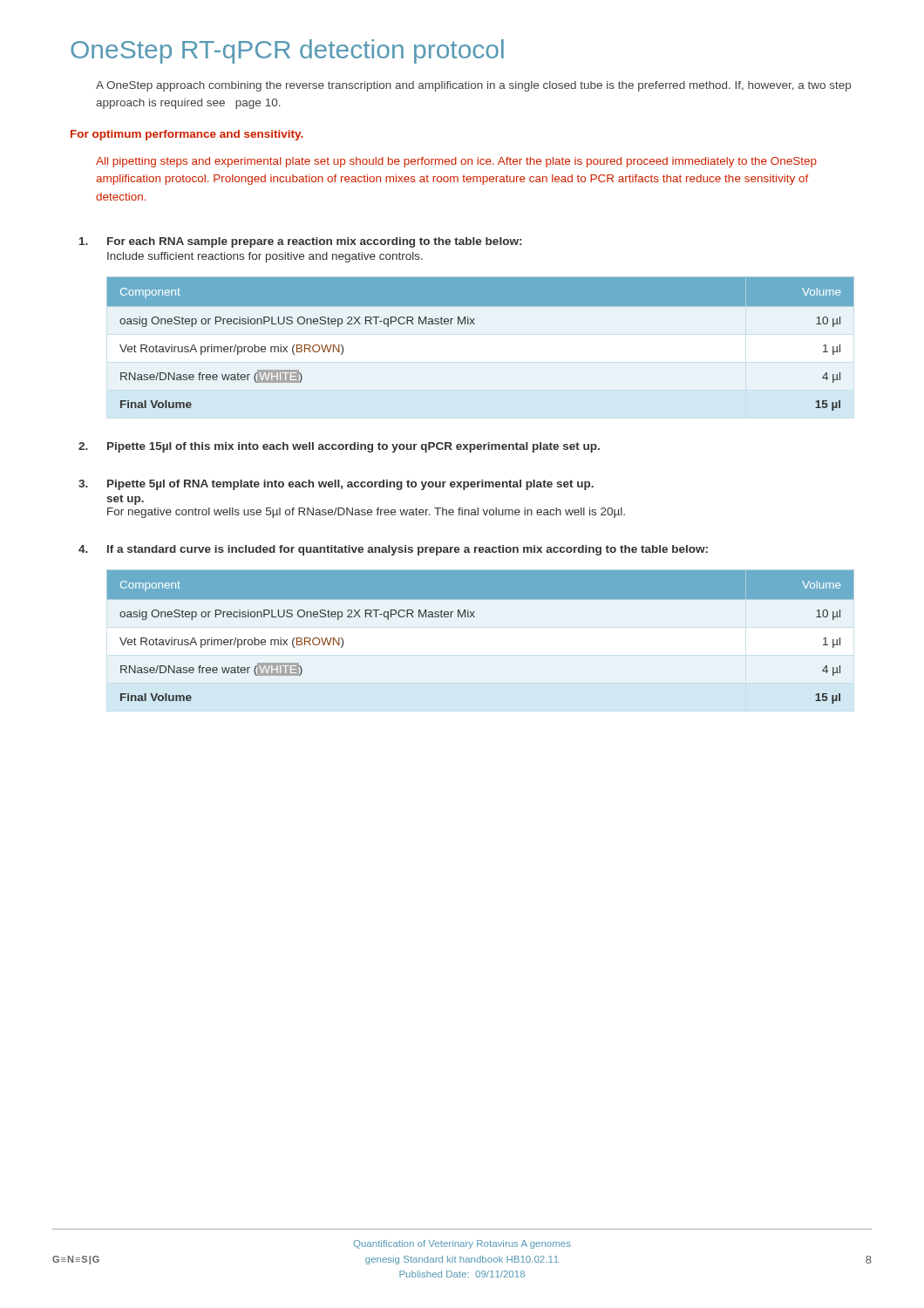
Task: Select the text starting "3. Pipette 5µl of RNA"
Action: [x=466, y=498]
